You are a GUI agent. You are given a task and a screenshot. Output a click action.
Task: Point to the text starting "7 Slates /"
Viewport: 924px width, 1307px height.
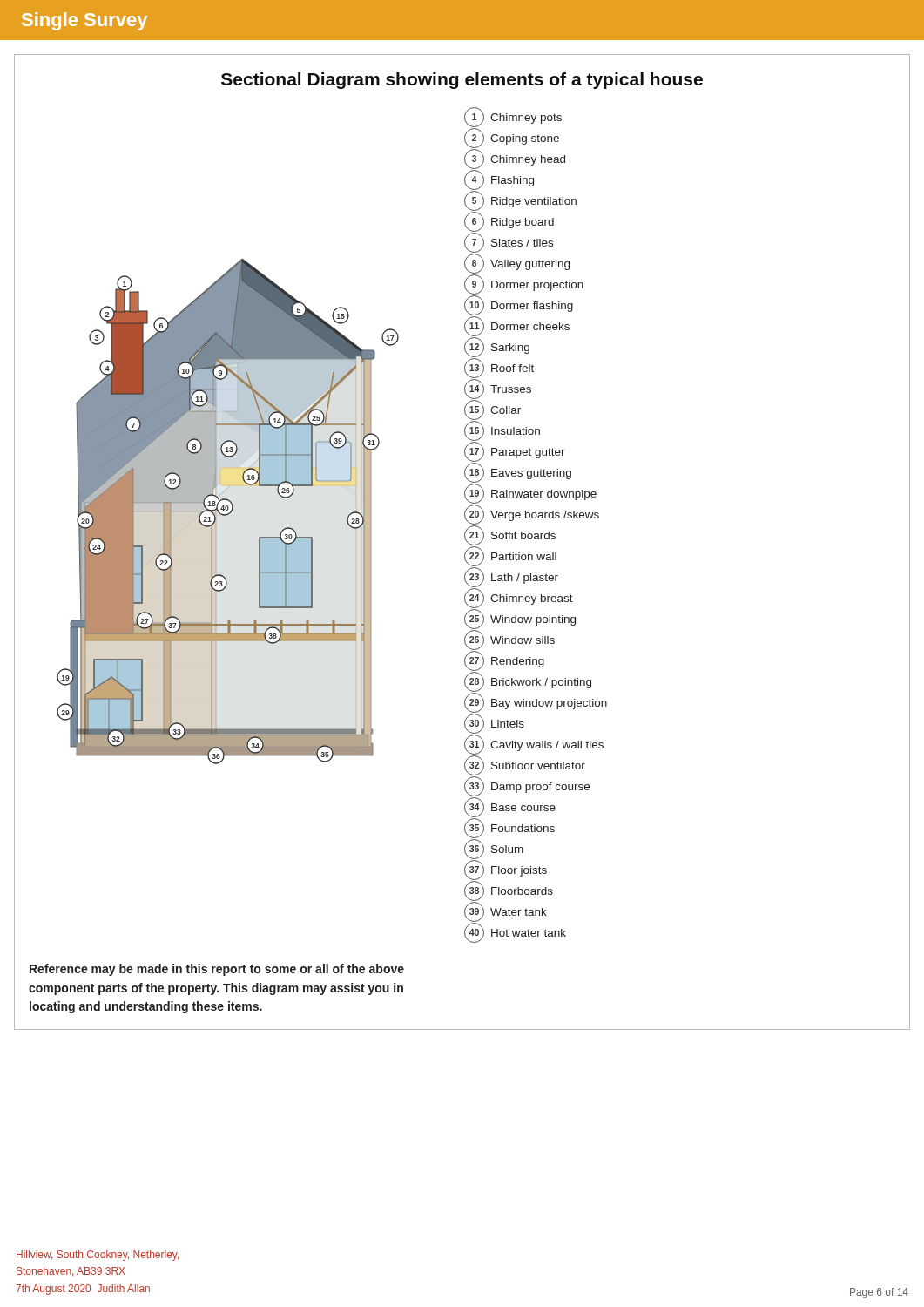point(509,243)
